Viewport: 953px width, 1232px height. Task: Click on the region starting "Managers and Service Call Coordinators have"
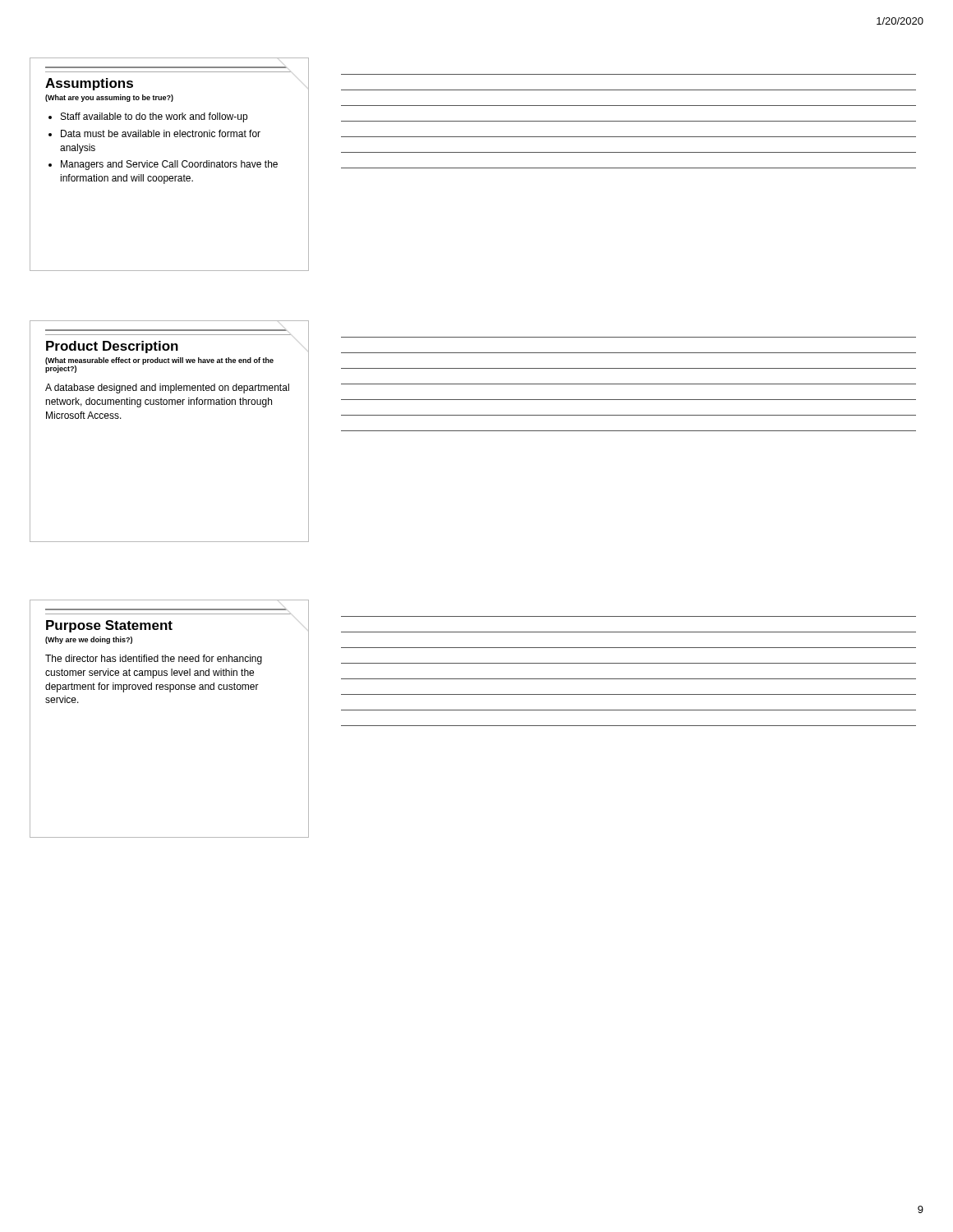[169, 171]
